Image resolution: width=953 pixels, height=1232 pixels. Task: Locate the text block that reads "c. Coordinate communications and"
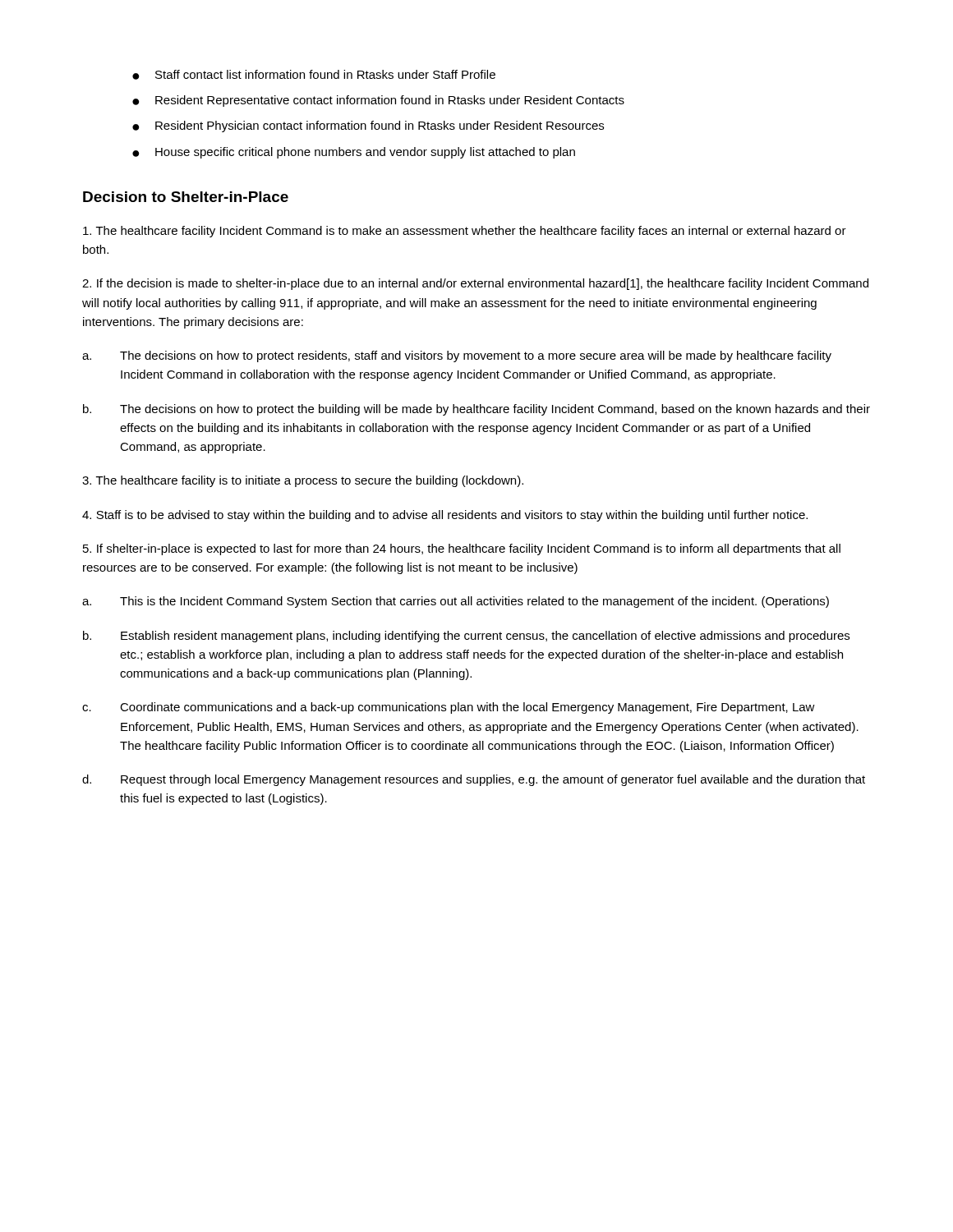476,726
